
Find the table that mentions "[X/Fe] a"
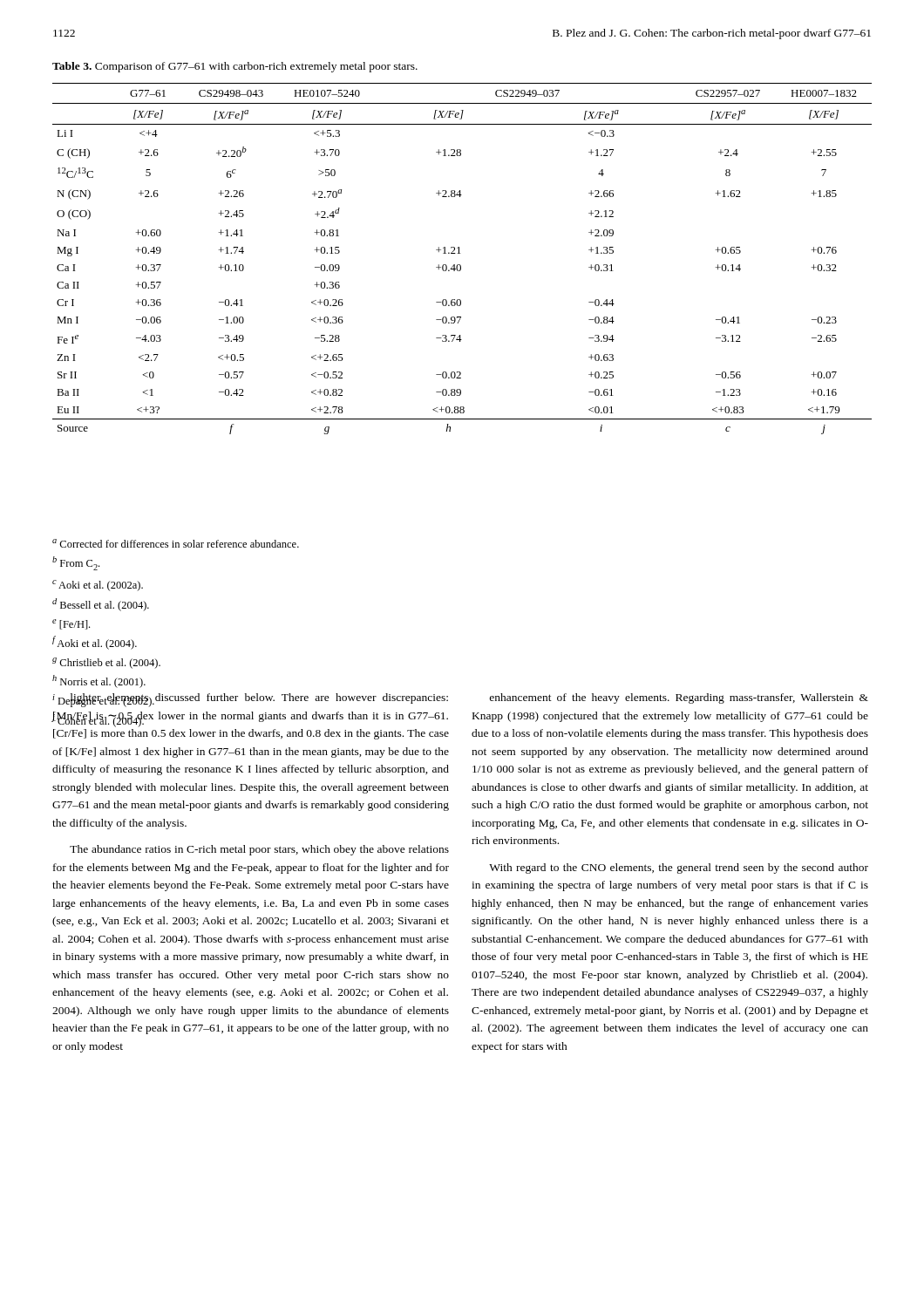[x=462, y=260]
